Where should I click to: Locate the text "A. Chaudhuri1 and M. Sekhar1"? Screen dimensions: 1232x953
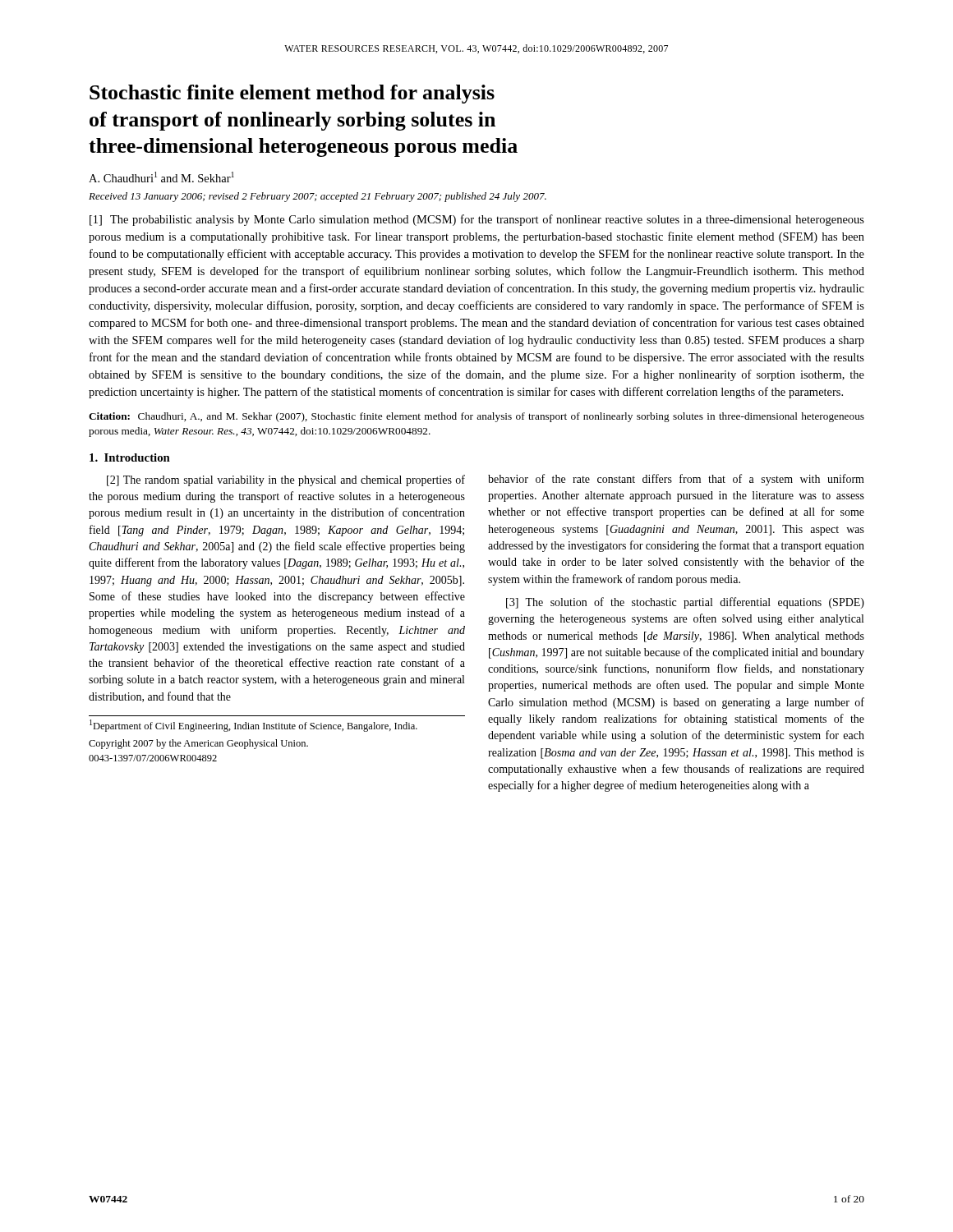tap(162, 178)
